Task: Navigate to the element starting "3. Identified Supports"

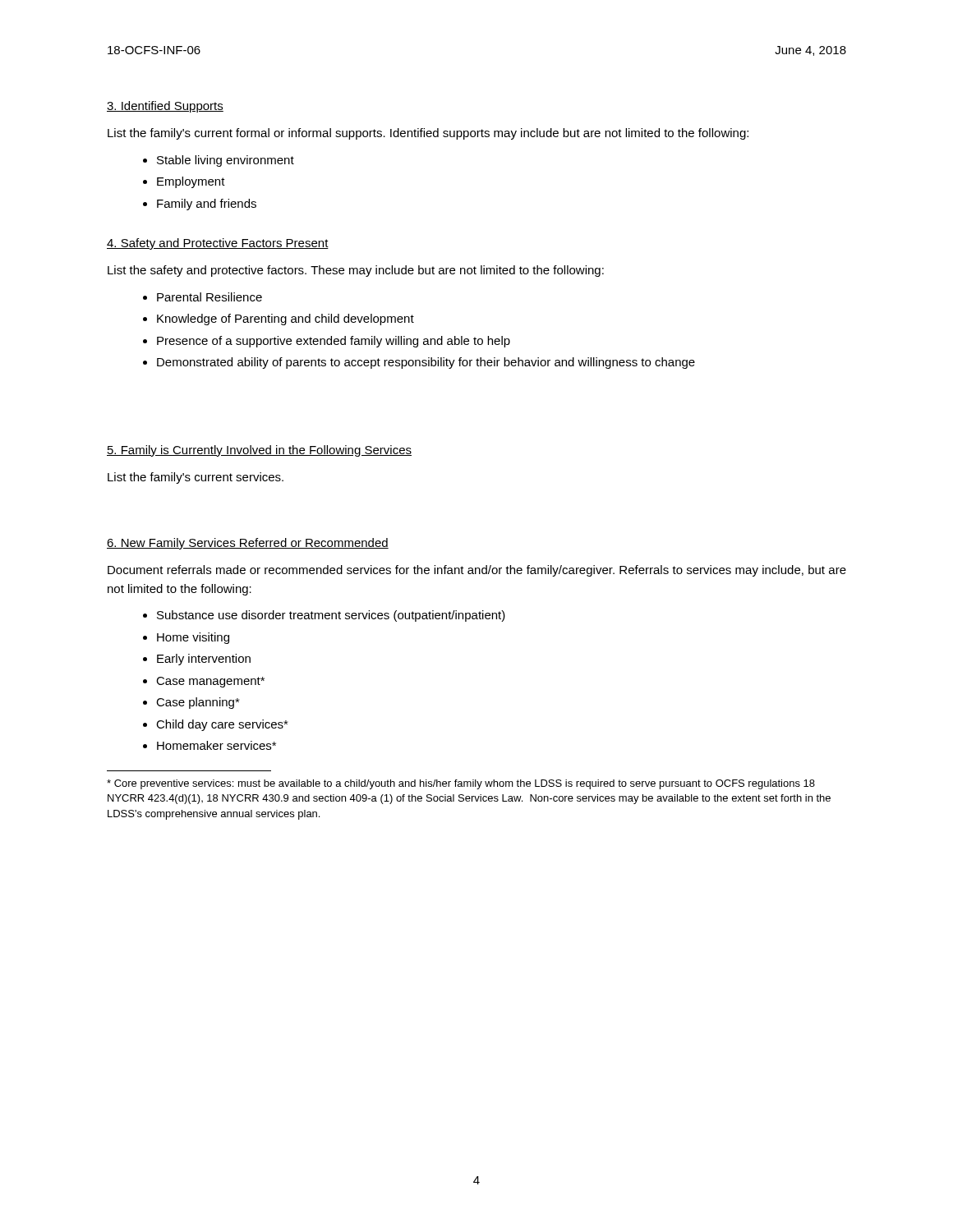Action: click(165, 106)
